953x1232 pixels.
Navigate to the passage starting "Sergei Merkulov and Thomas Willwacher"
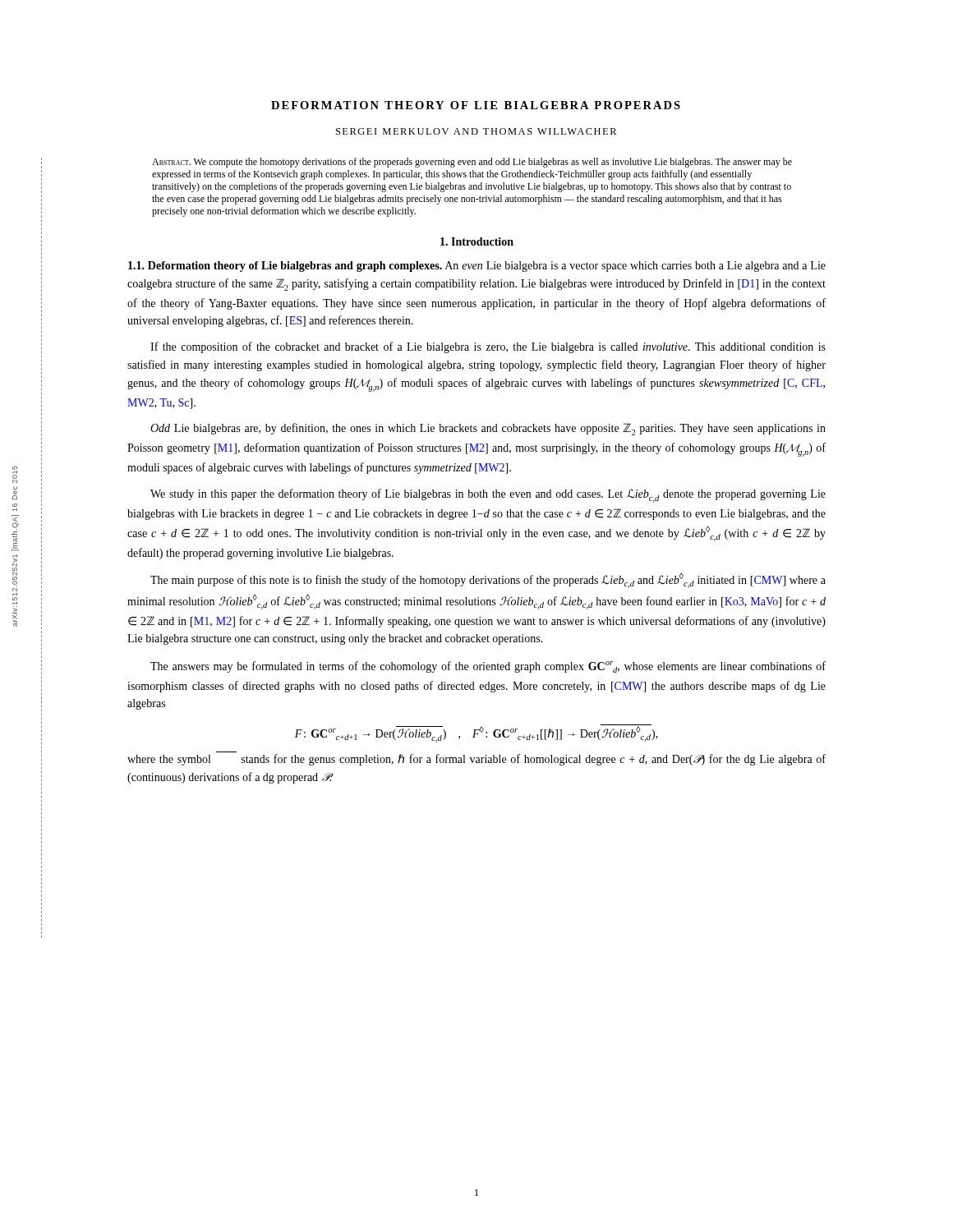pyautogui.click(x=476, y=132)
